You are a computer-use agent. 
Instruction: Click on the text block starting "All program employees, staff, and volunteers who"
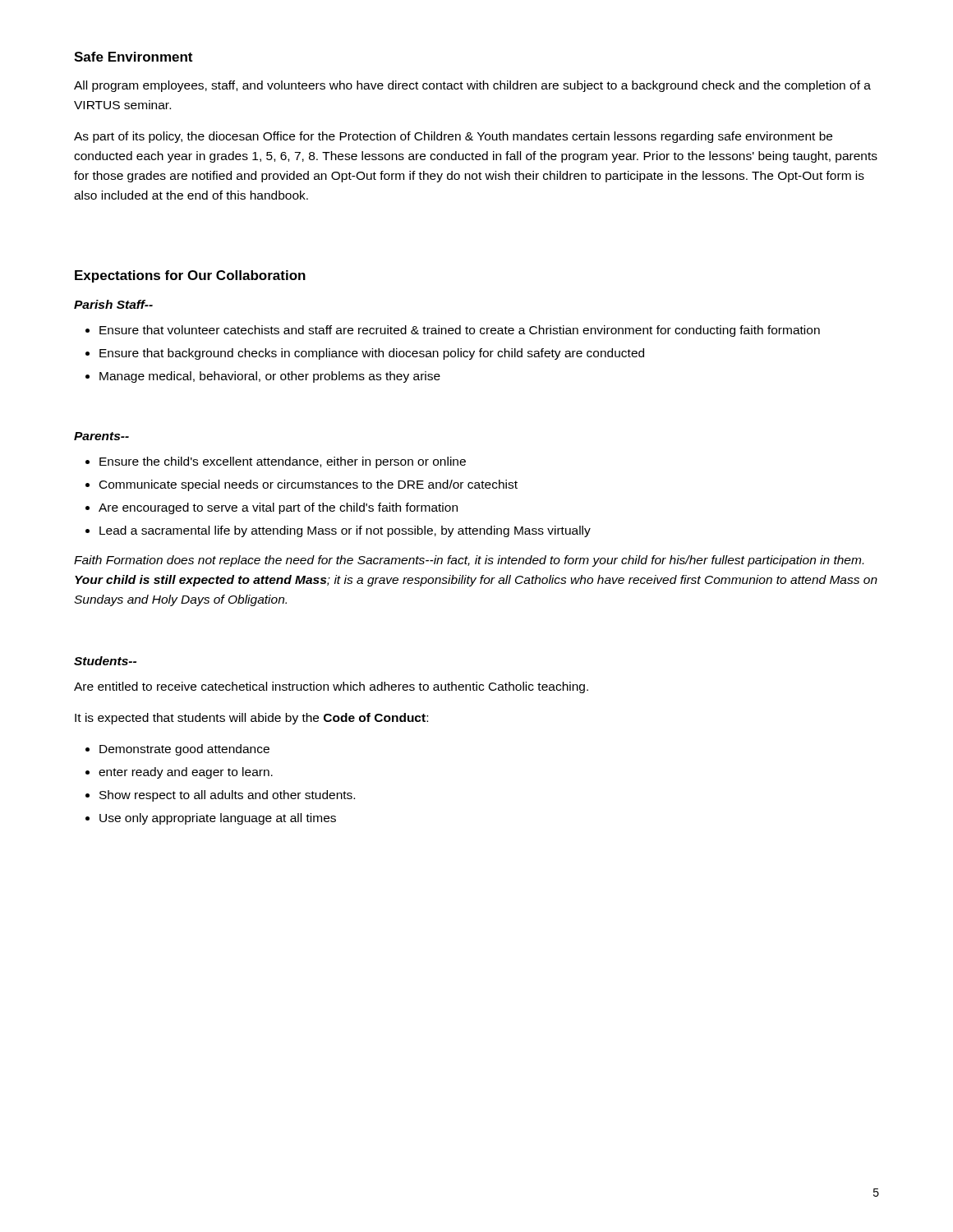pyautogui.click(x=472, y=95)
